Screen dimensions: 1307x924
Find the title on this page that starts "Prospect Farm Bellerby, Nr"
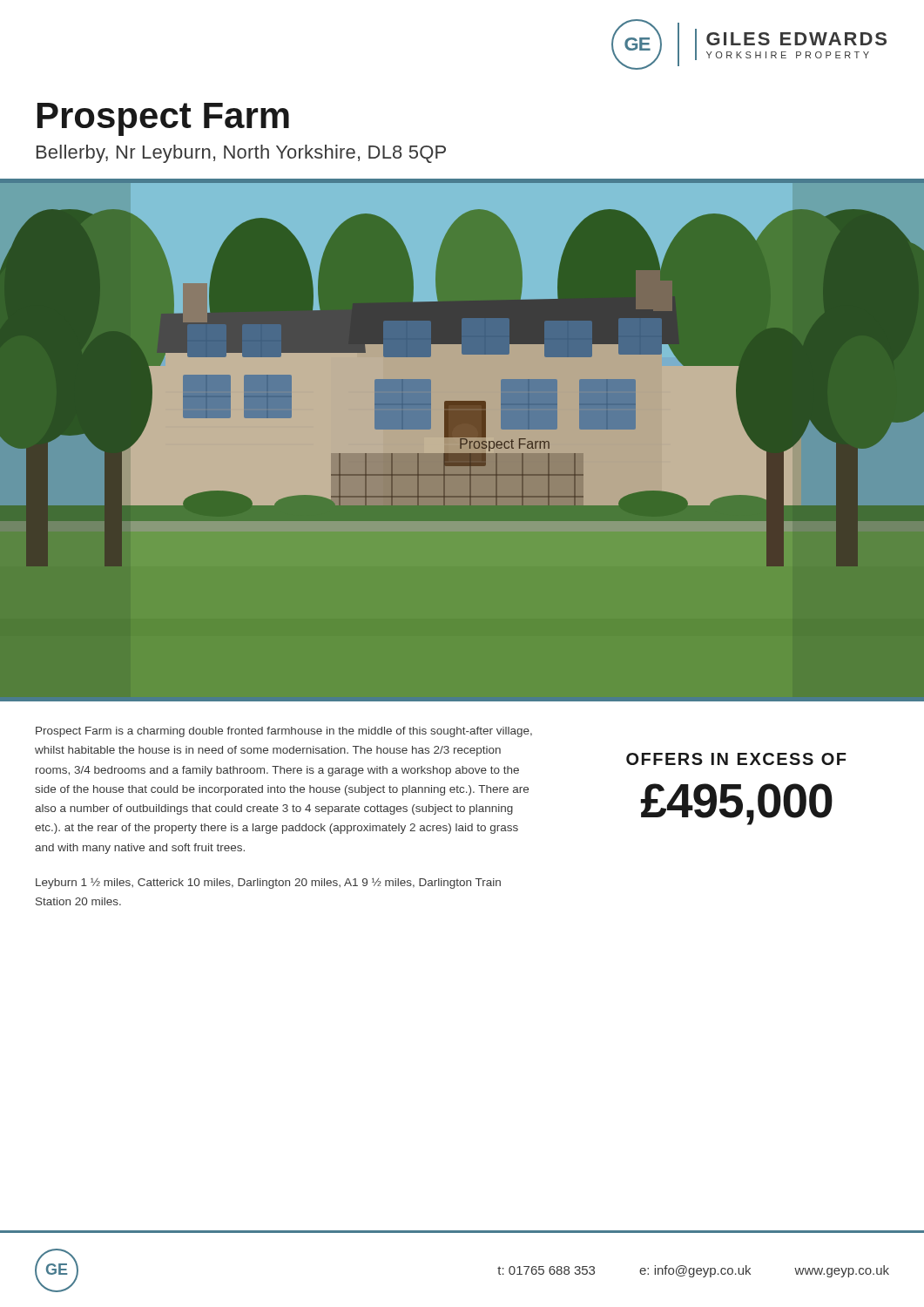pos(241,130)
